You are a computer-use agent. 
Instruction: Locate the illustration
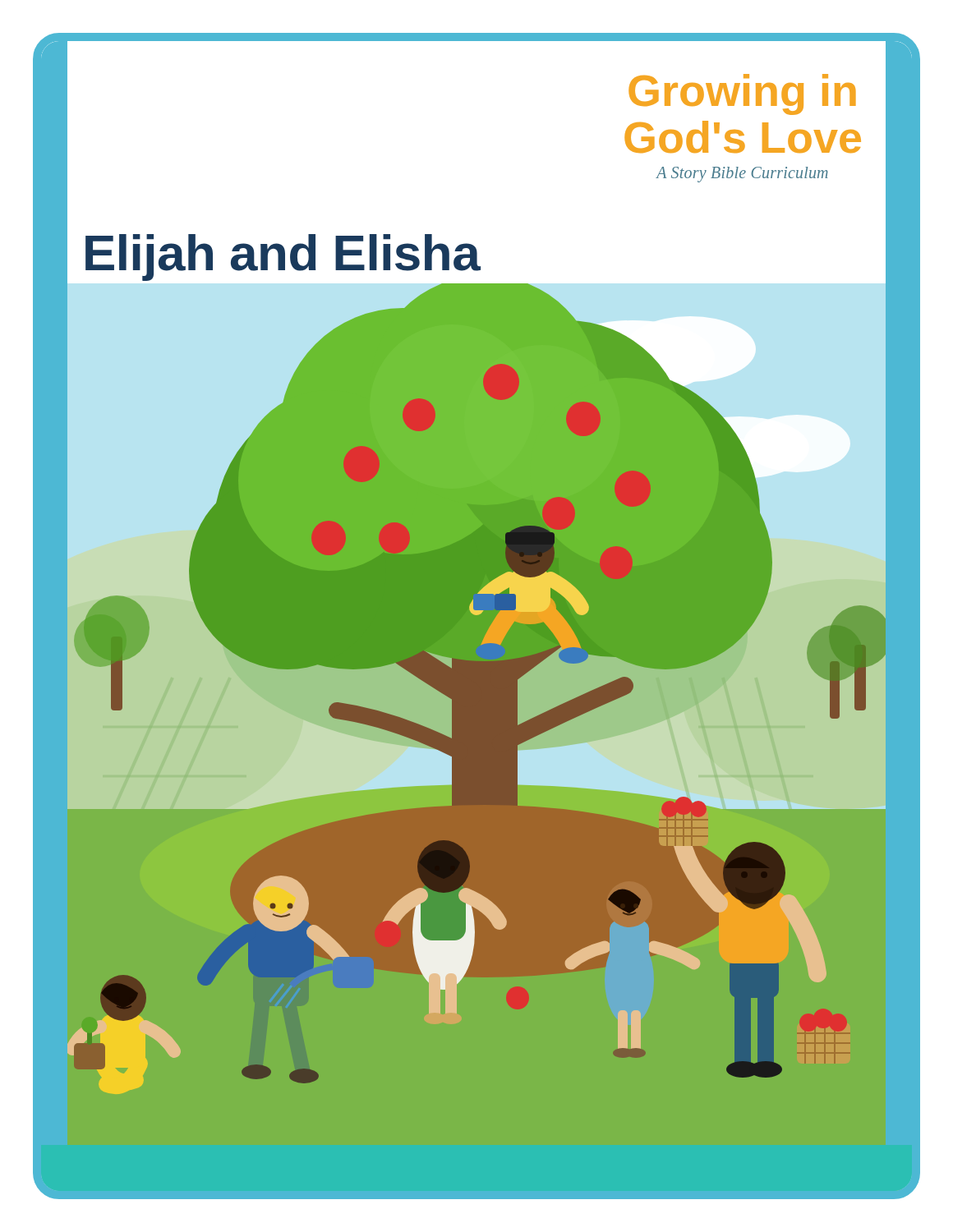[476, 735]
